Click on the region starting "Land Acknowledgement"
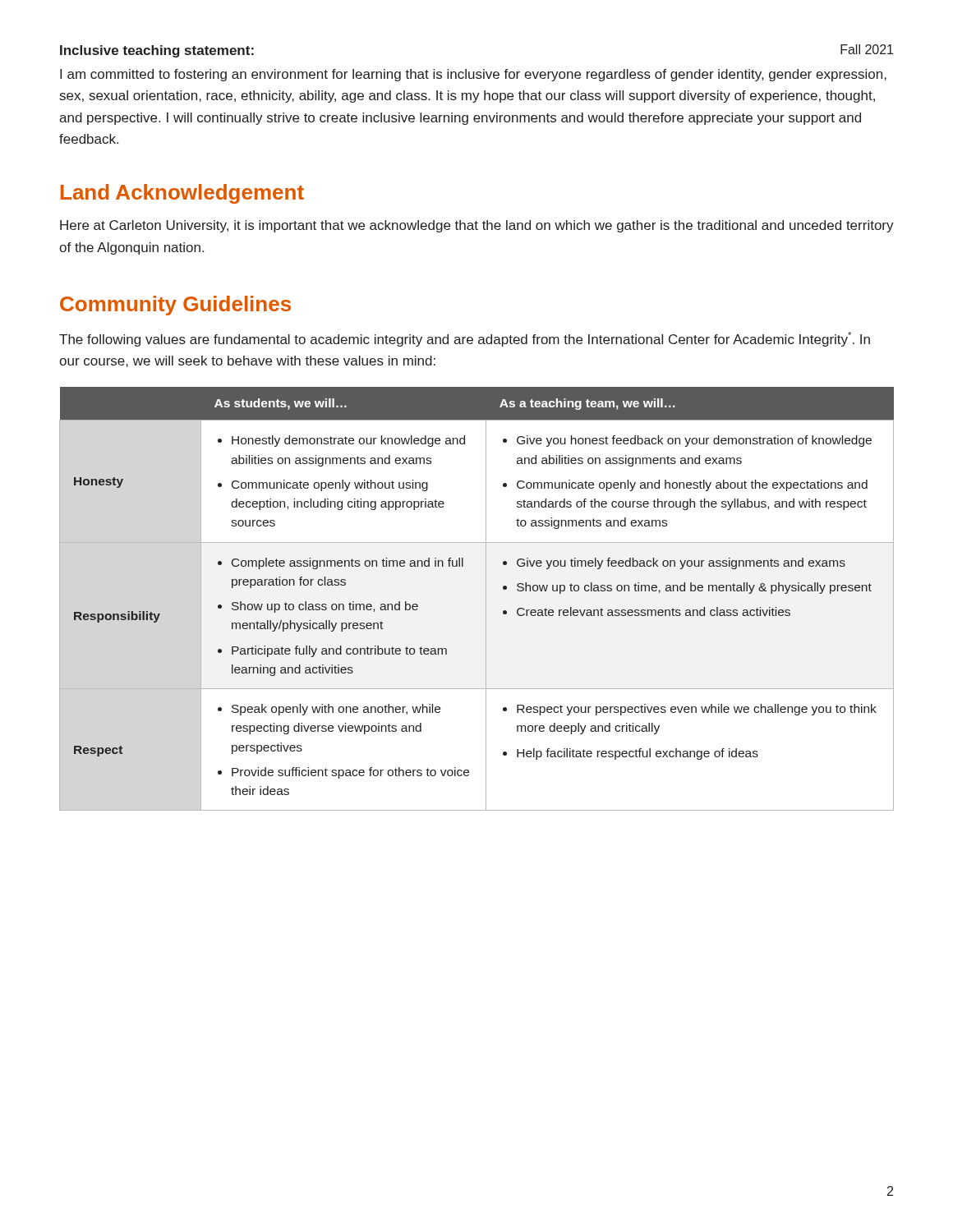 click(x=182, y=192)
